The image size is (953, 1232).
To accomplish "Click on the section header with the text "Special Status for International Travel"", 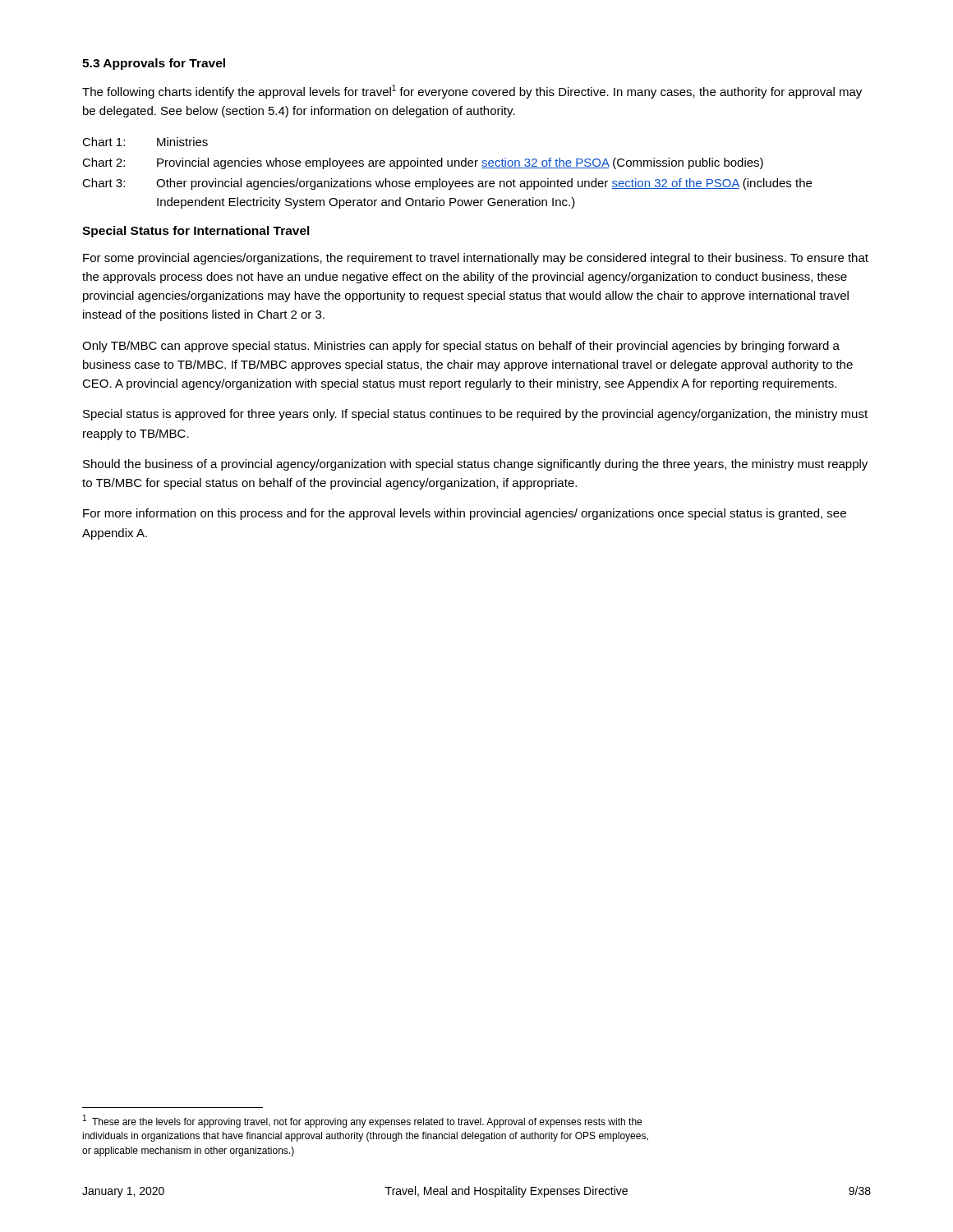I will pyautogui.click(x=196, y=230).
